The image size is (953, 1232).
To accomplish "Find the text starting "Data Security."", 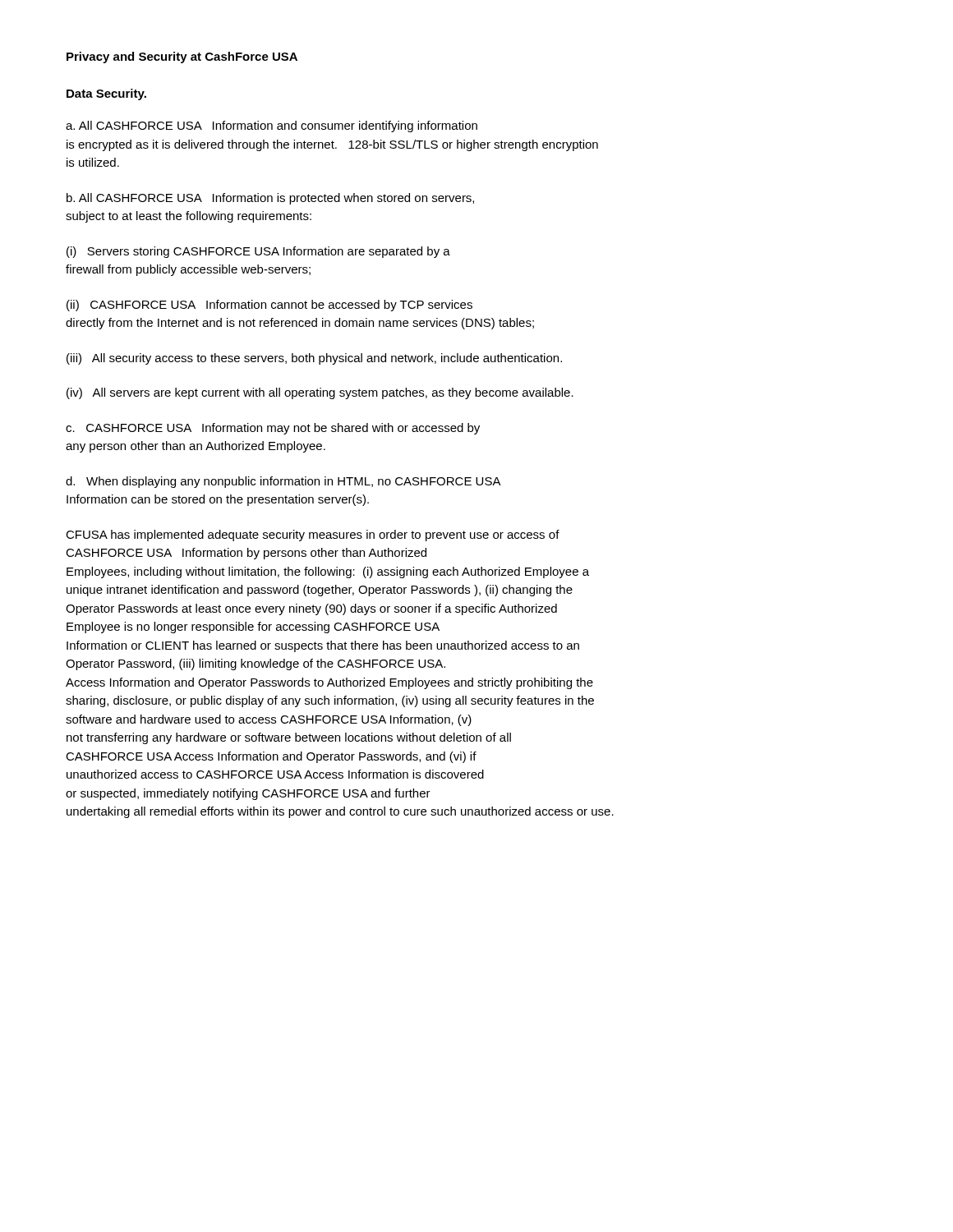I will (106, 93).
